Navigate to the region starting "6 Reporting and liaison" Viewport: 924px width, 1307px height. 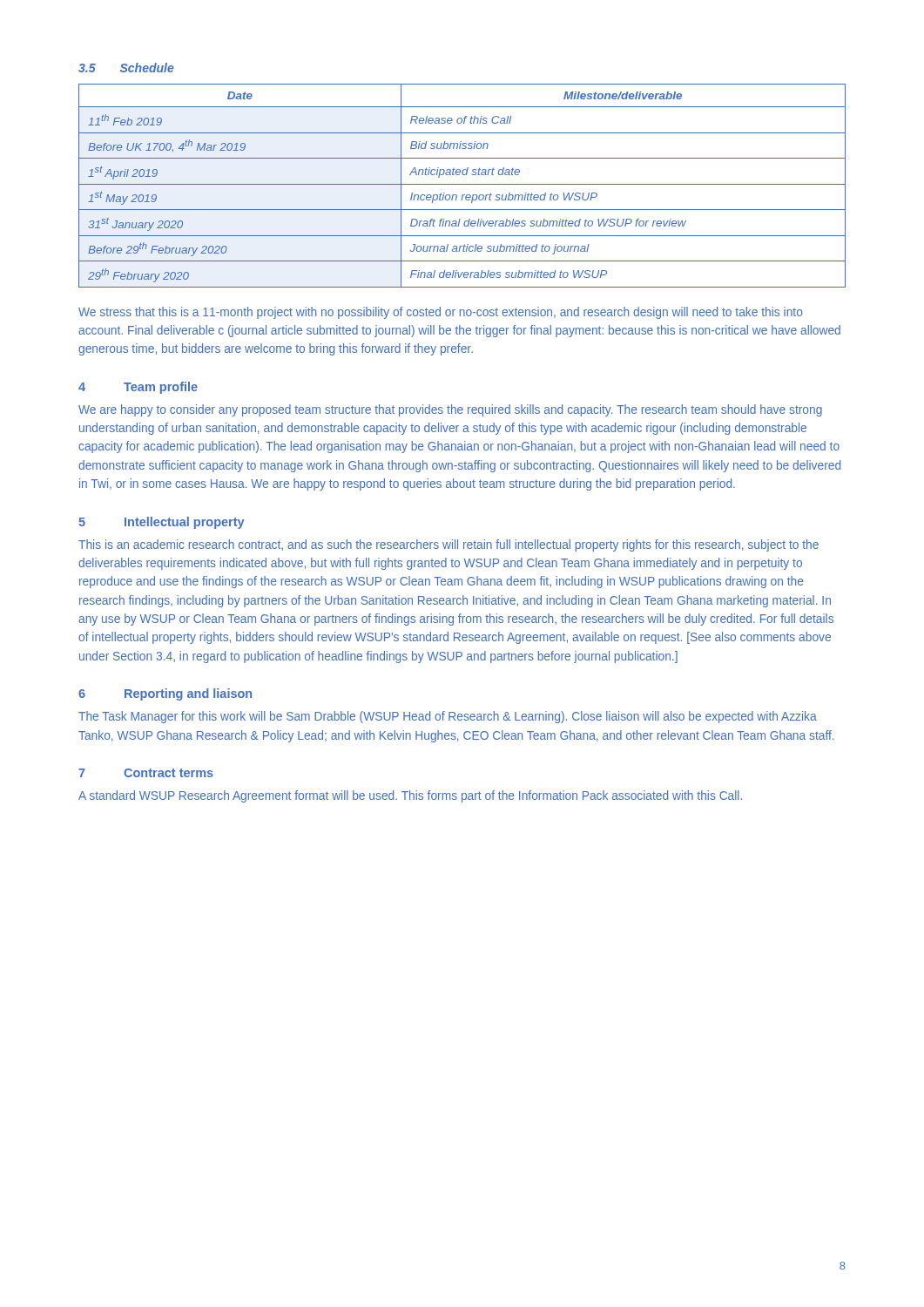coord(166,694)
